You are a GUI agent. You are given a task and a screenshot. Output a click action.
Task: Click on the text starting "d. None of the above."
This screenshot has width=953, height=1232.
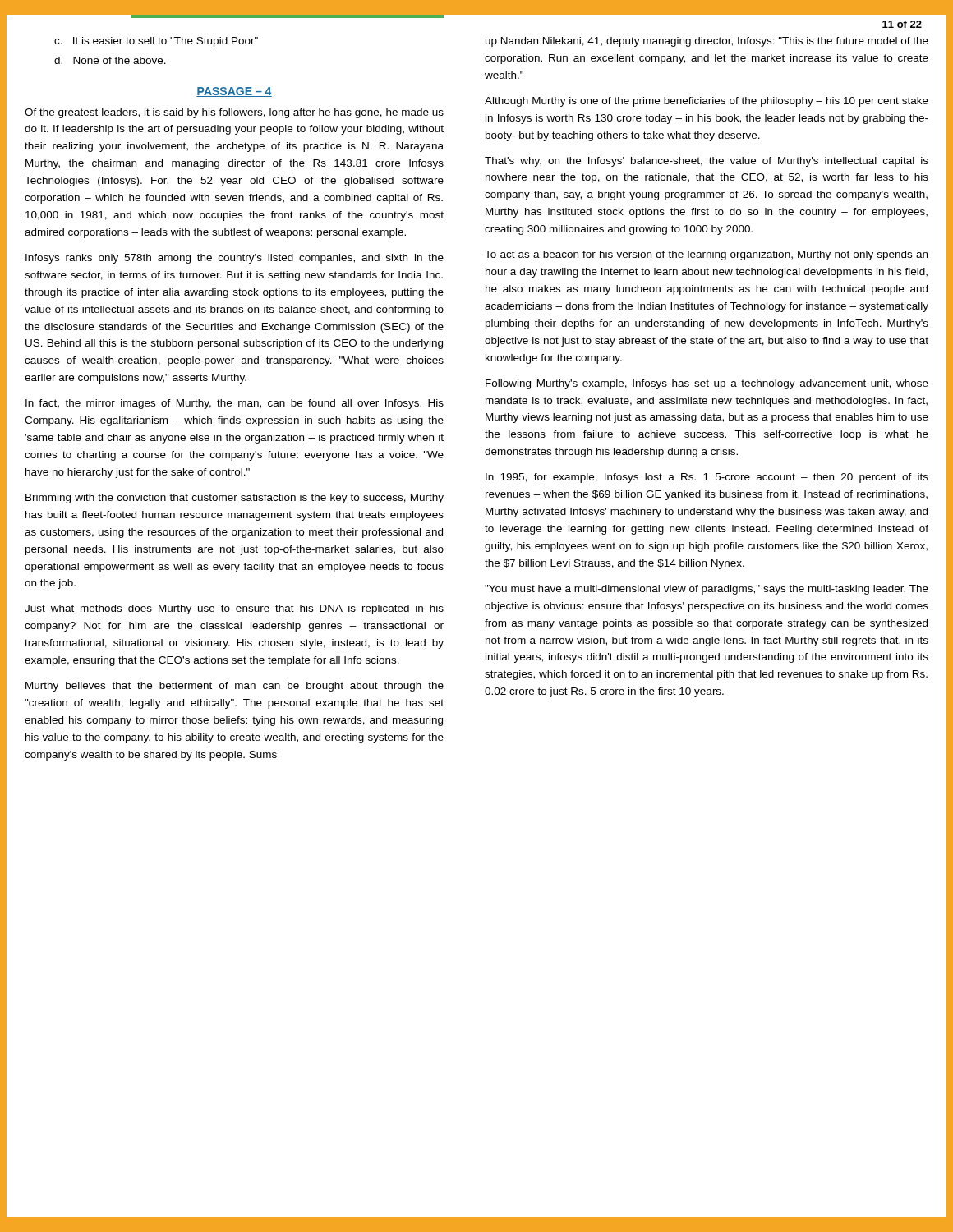(x=110, y=61)
